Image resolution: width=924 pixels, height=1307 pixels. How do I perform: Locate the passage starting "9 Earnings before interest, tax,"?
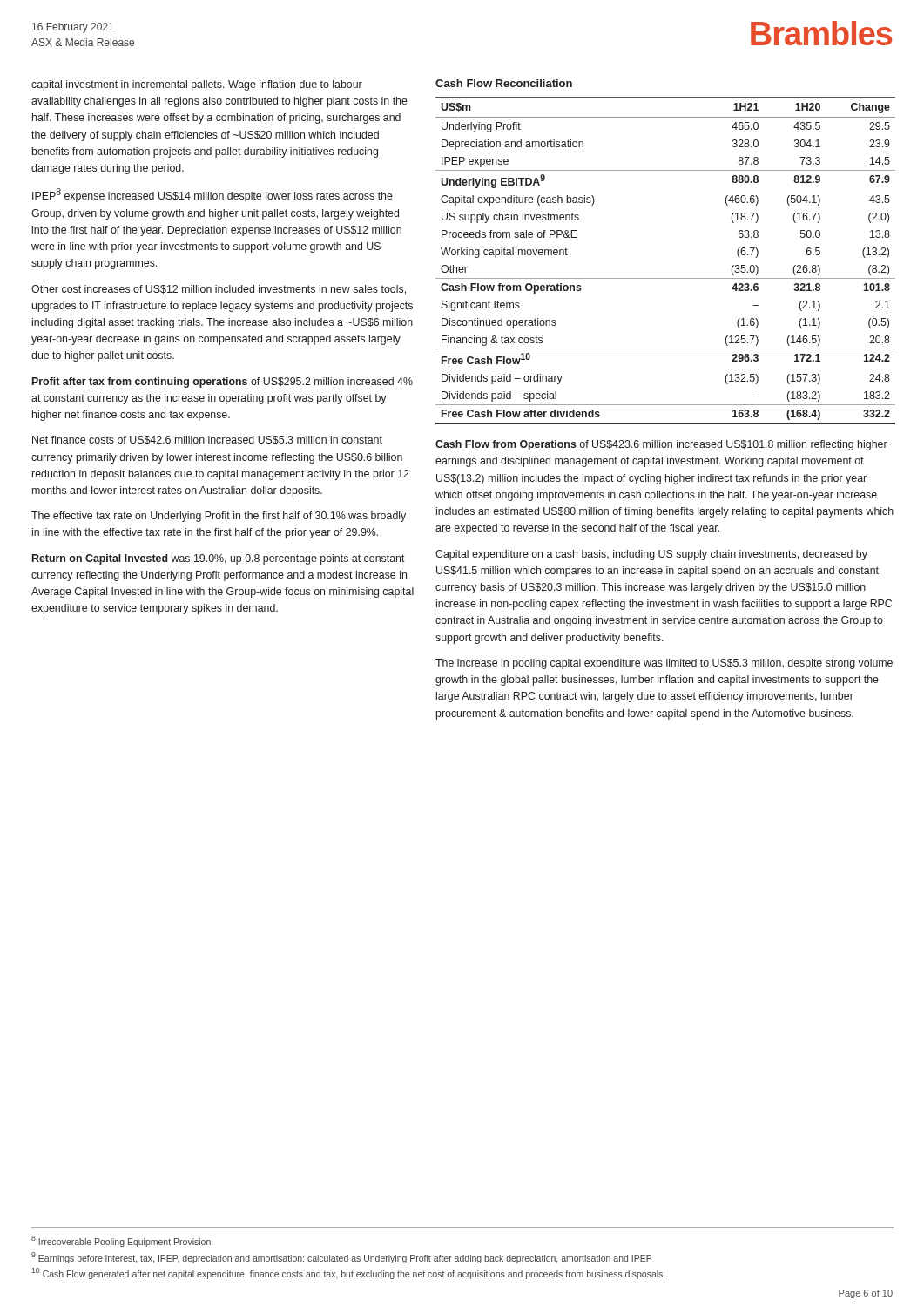tap(342, 1256)
